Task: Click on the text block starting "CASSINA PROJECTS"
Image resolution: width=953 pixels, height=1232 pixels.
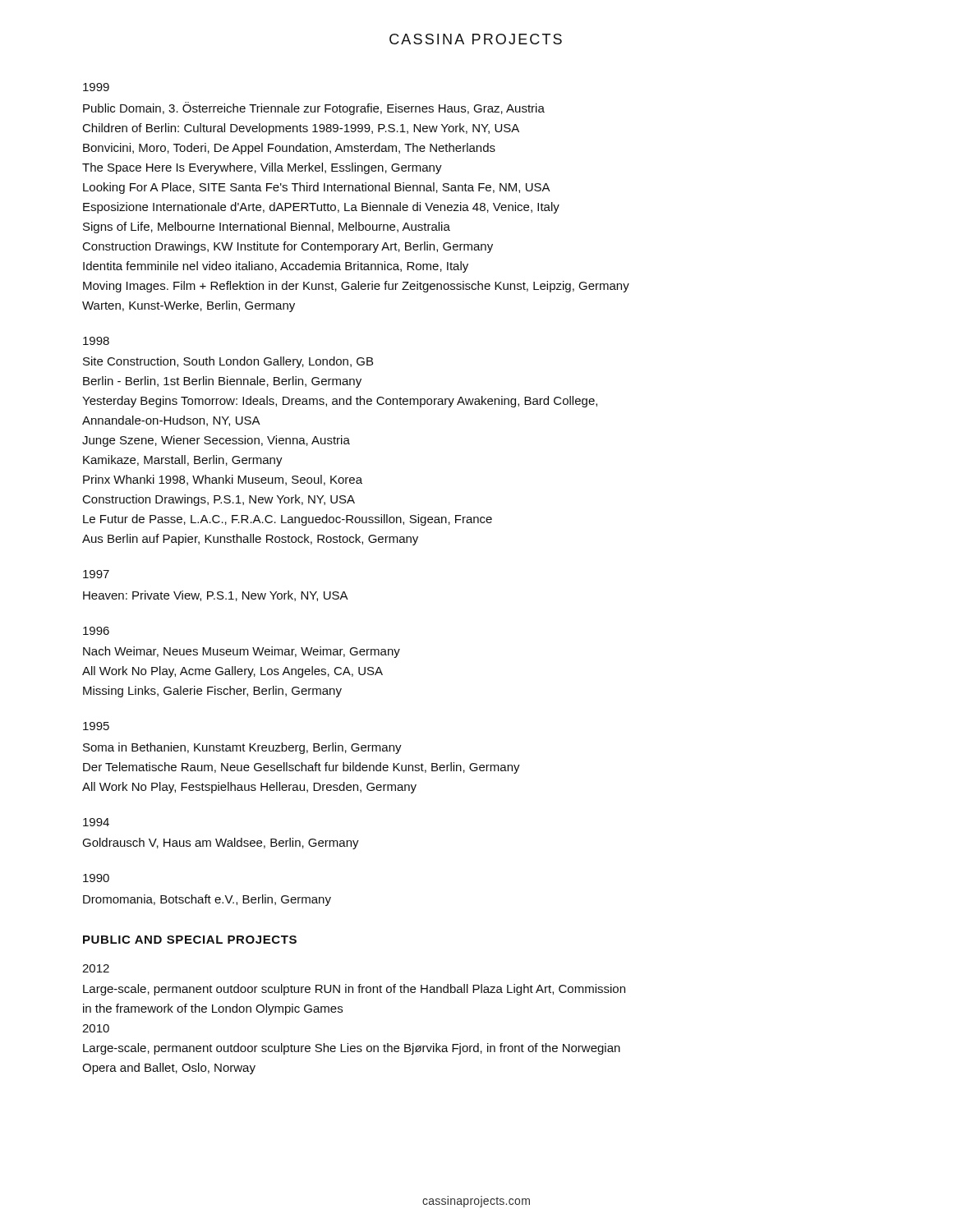Action: [476, 39]
